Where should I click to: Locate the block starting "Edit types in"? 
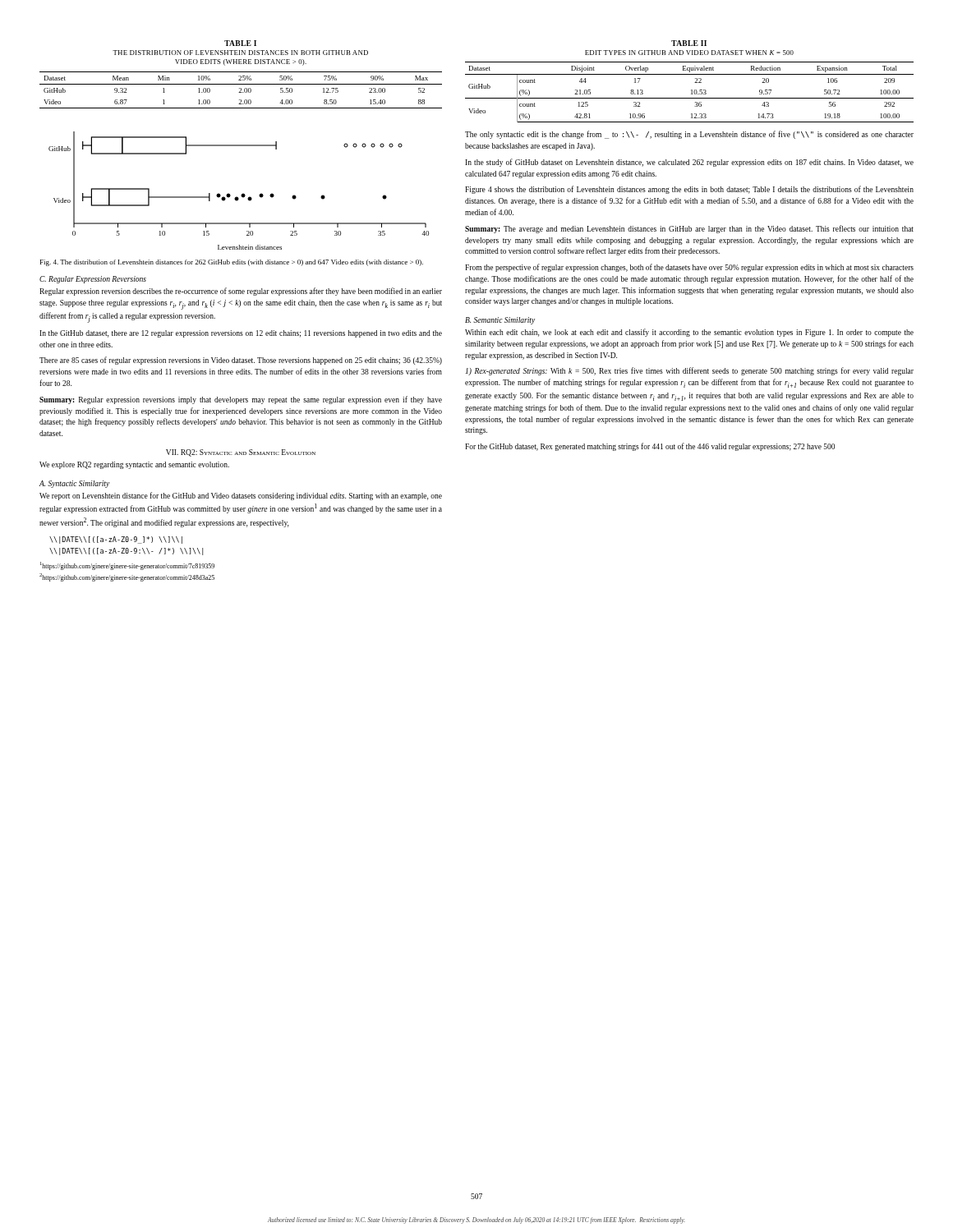pos(689,53)
